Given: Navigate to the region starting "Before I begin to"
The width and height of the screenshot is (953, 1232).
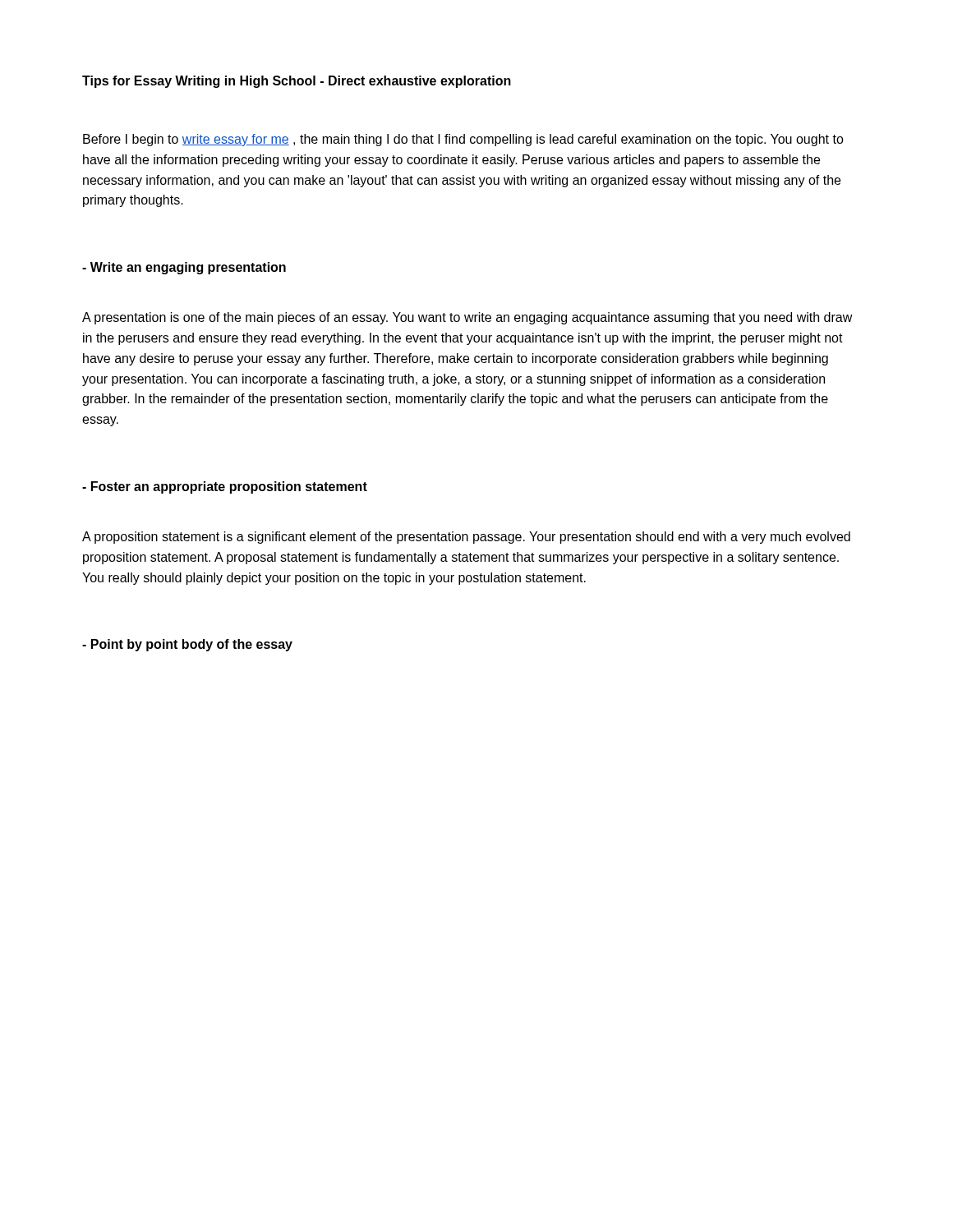Looking at the screenshot, I should coord(463,170).
